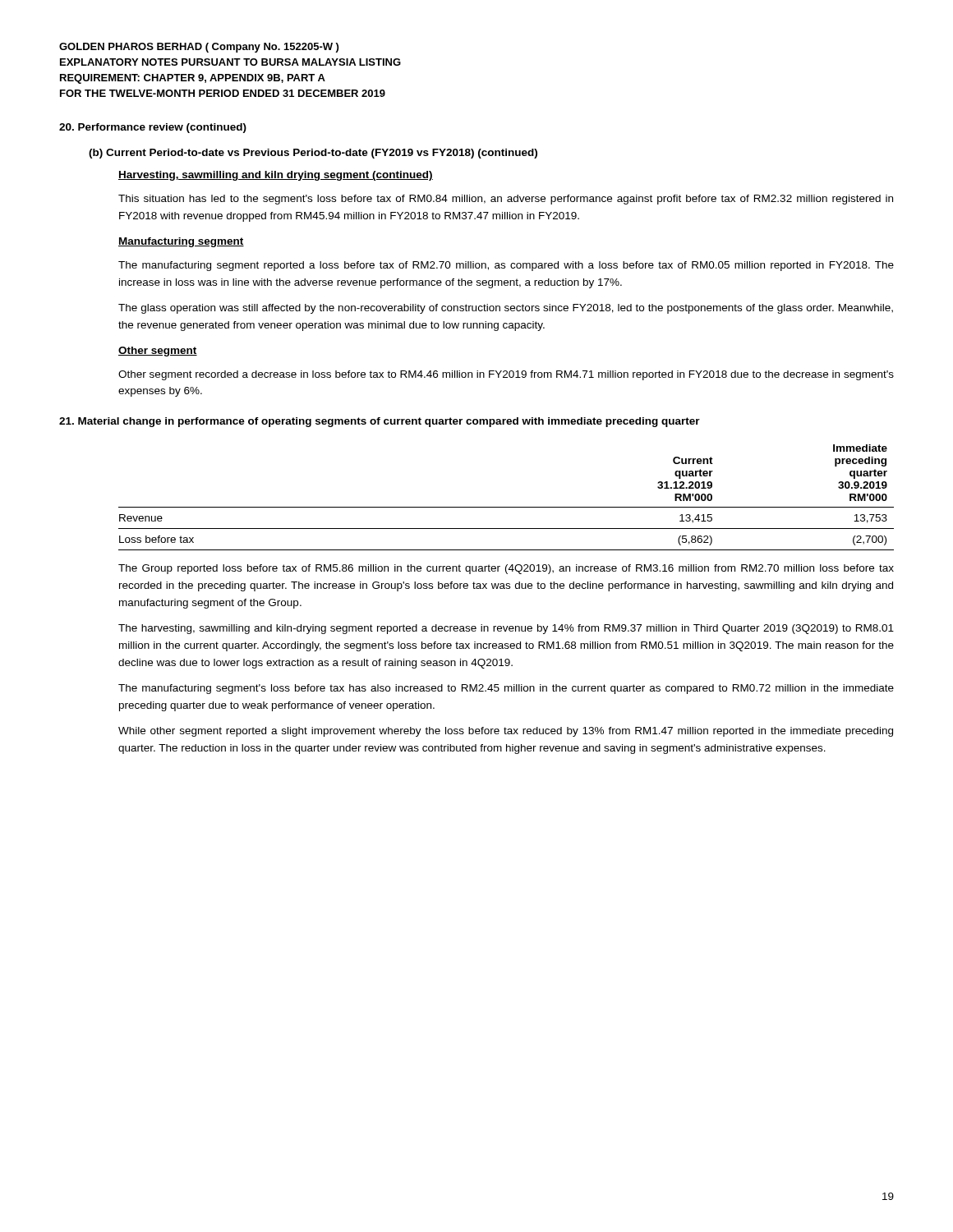Screen dimensions: 1232x953
Task: Select the element starting "The glass operation was still affected by the"
Action: pyautogui.click(x=506, y=317)
